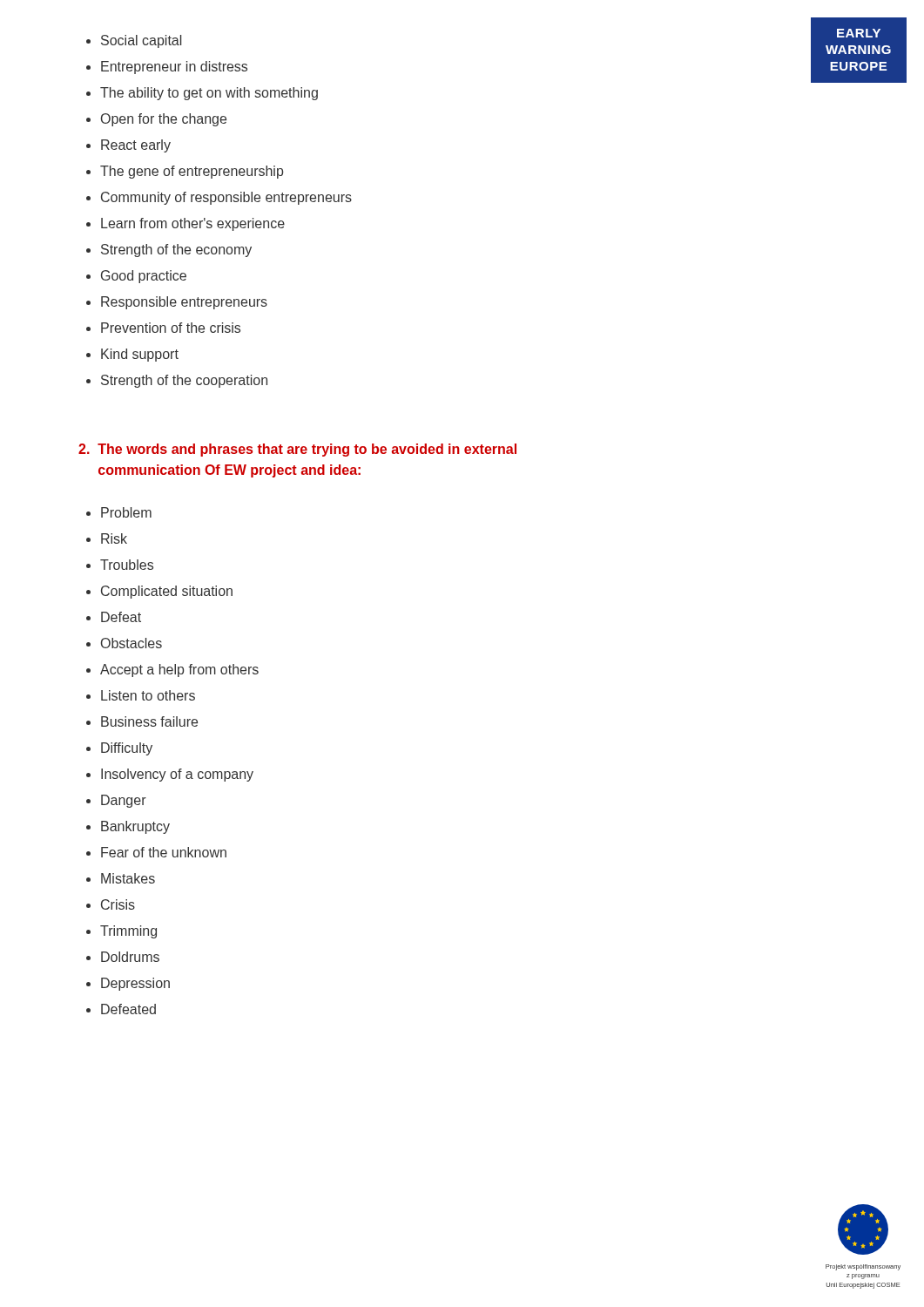This screenshot has height=1307, width=924.
Task: Navigate to the region starting "Social capital"
Action: point(141,41)
